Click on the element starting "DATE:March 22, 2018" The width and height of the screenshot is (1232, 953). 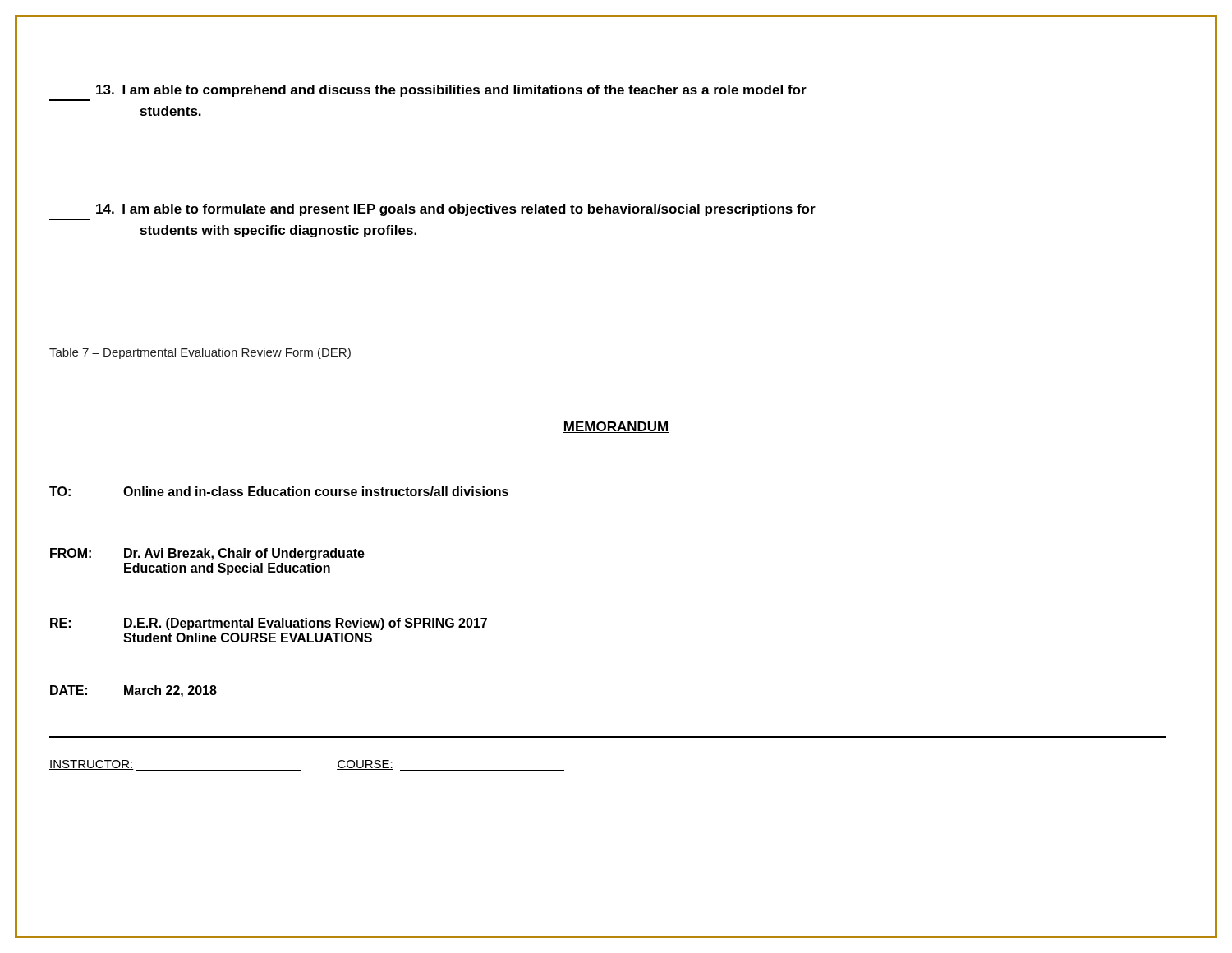point(133,691)
